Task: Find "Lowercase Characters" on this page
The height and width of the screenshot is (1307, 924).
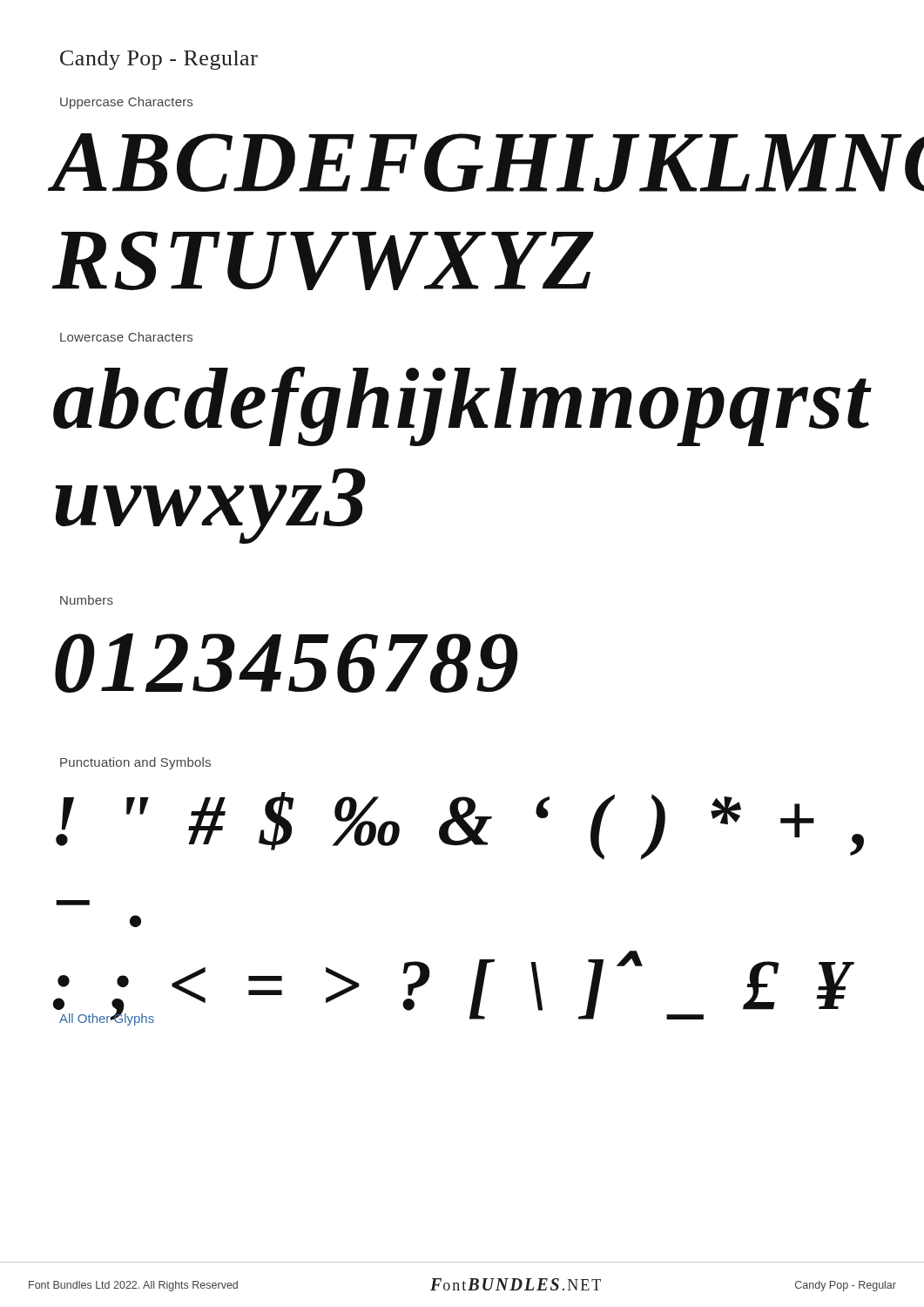Action: pos(126,337)
